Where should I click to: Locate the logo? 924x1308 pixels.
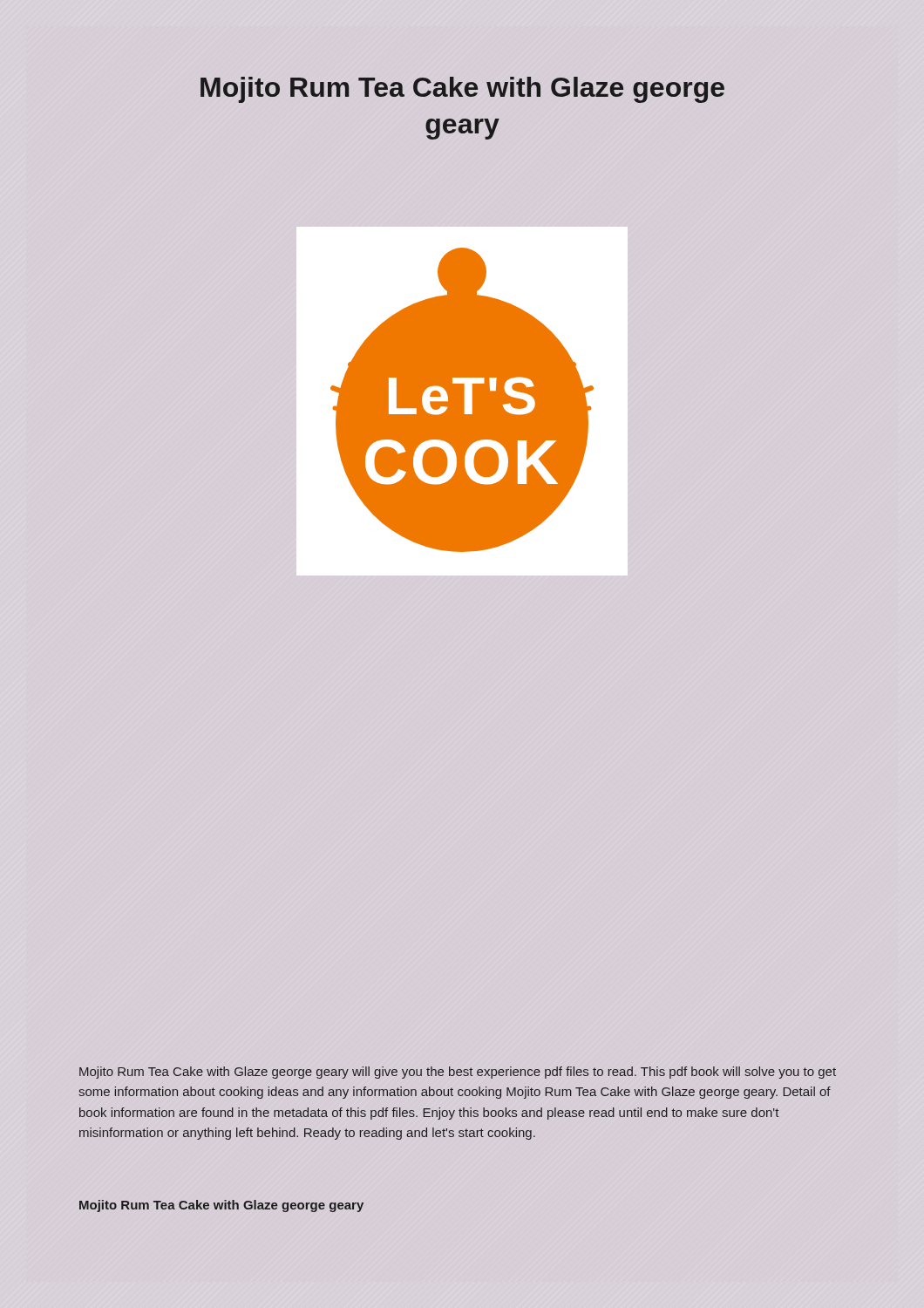point(462,401)
